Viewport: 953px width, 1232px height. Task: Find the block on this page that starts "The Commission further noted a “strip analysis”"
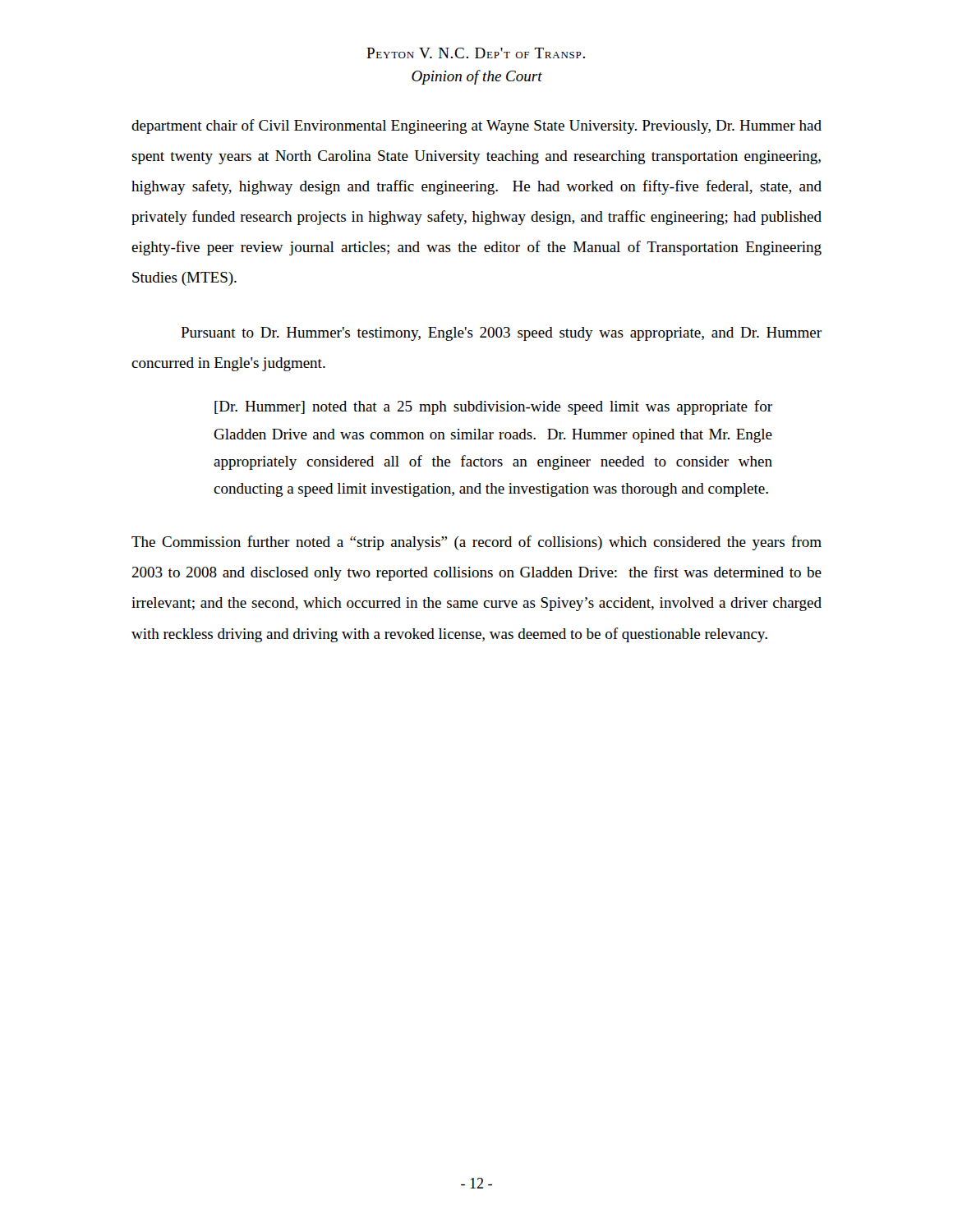point(476,588)
